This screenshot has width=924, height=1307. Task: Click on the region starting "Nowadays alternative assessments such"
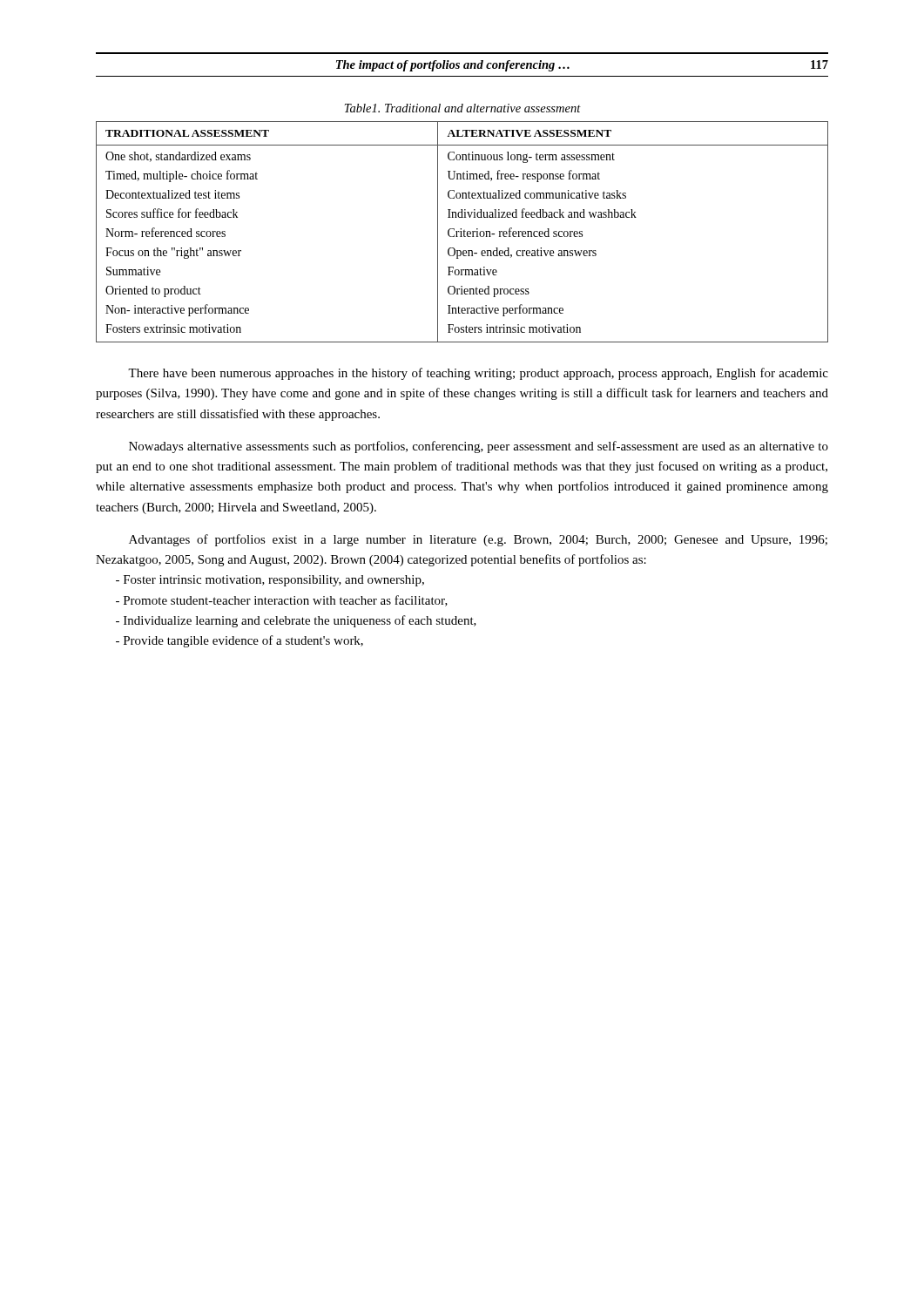click(462, 476)
